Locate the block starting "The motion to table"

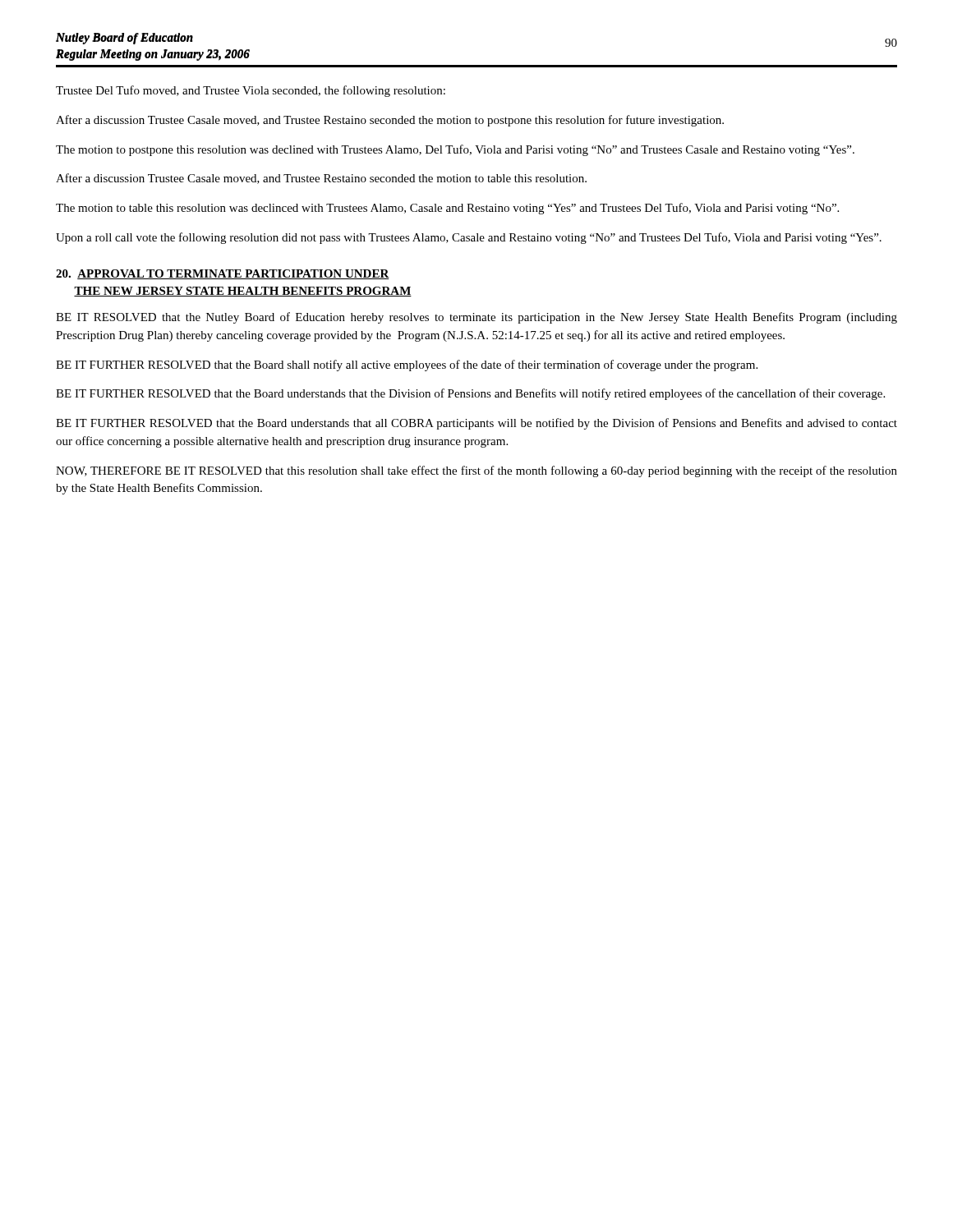coord(448,208)
